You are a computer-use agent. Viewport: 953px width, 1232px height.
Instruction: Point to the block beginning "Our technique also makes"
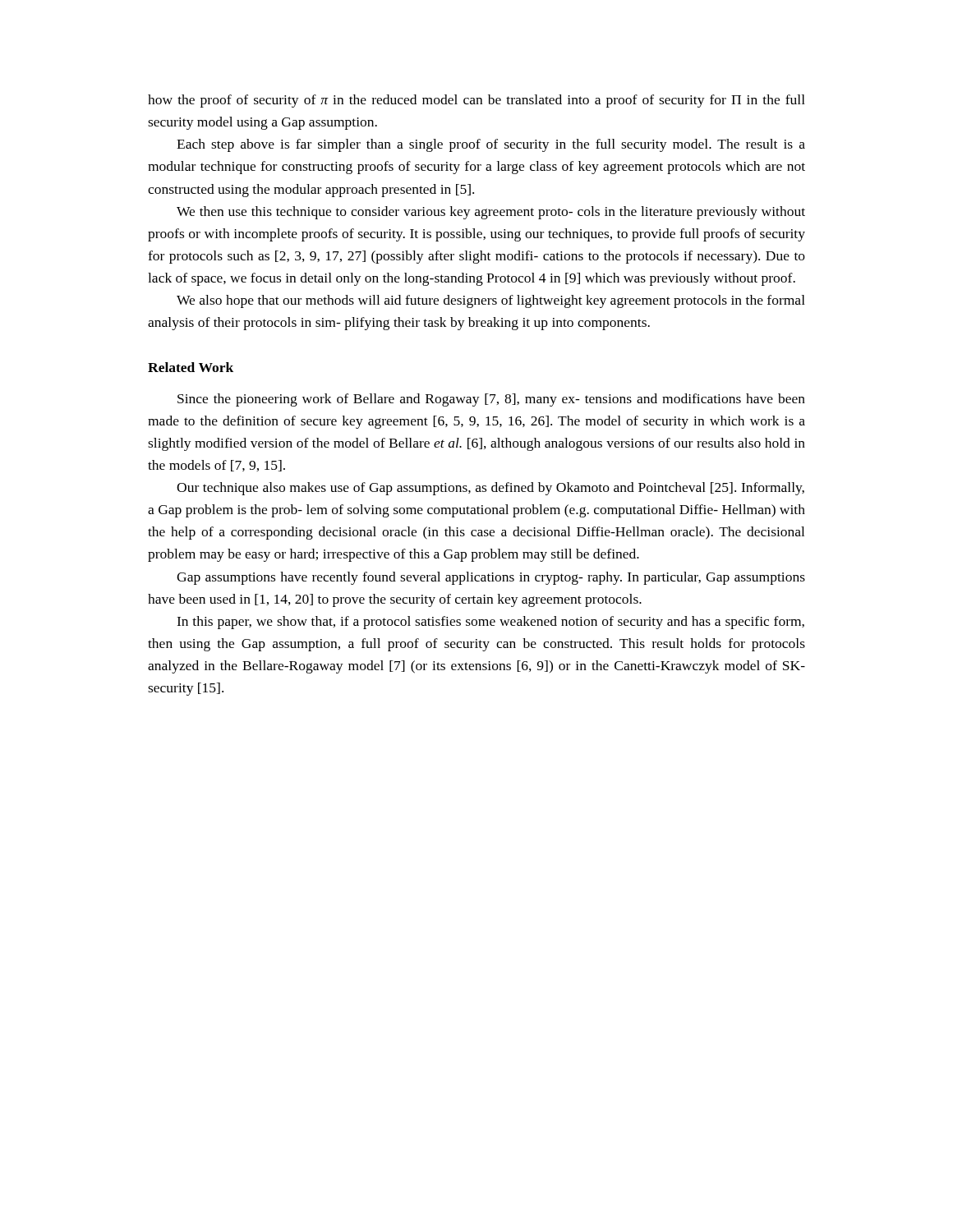476,521
